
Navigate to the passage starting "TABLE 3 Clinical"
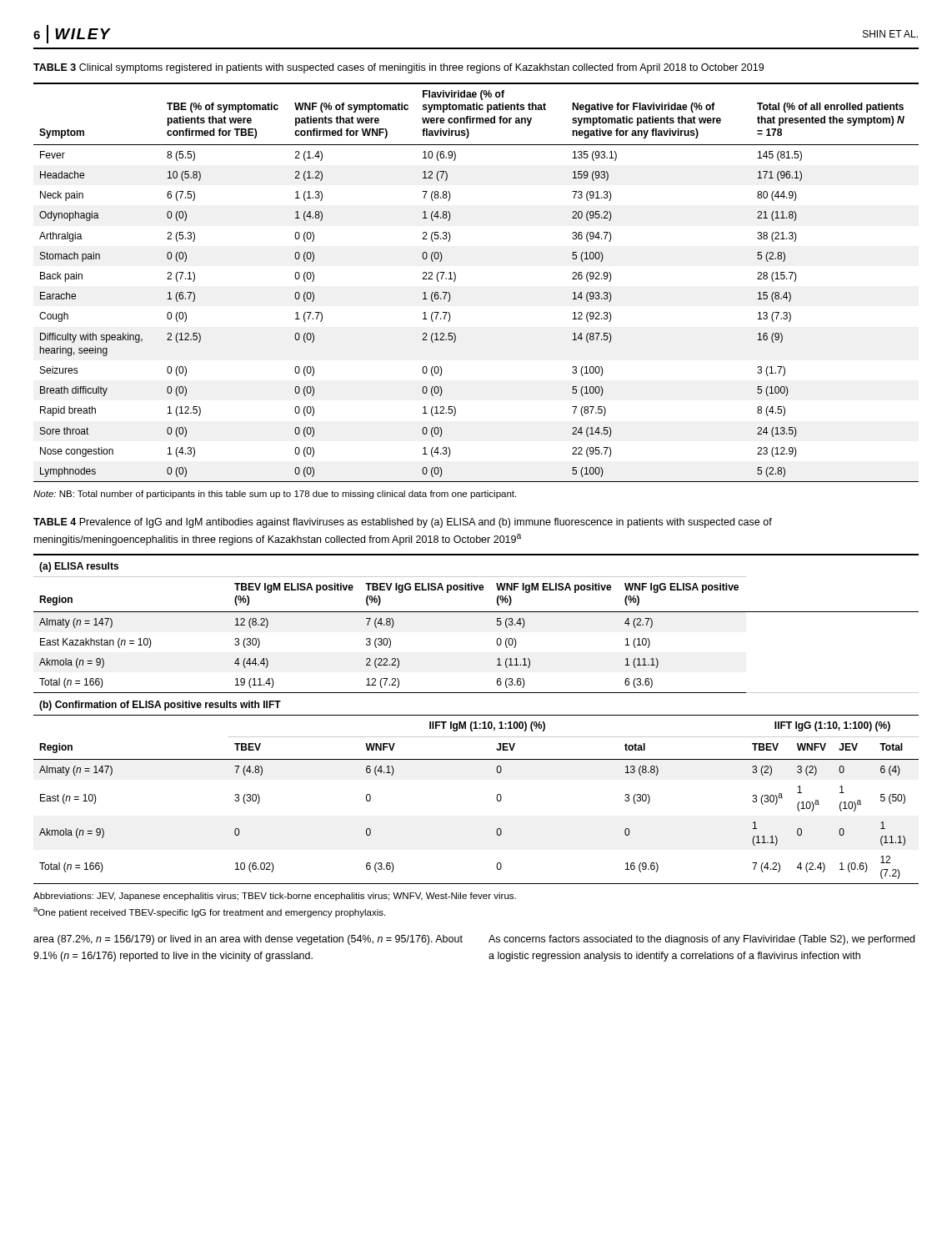(399, 68)
